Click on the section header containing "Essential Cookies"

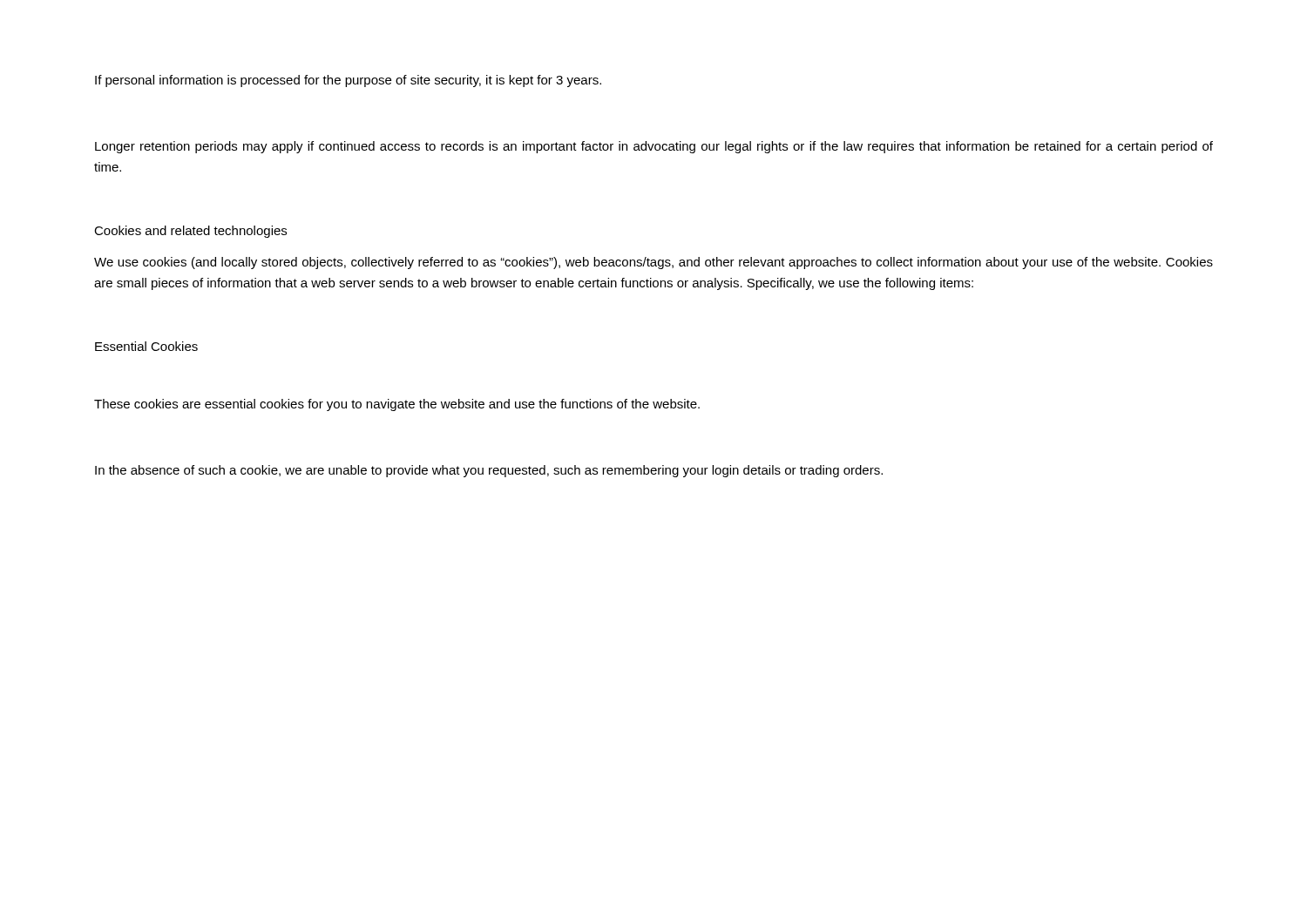[x=146, y=346]
